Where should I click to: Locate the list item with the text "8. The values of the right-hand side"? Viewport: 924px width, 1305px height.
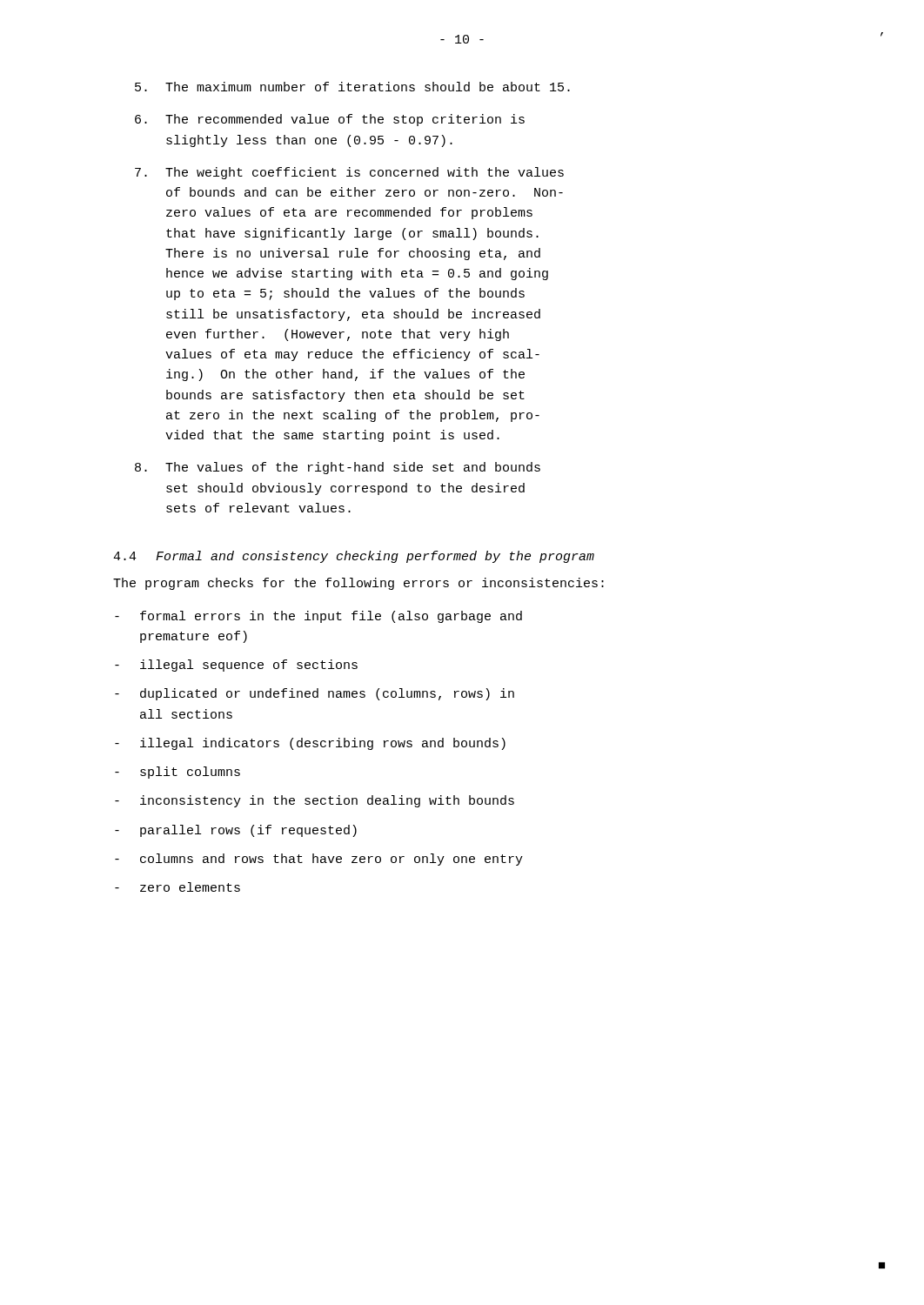click(x=484, y=489)
